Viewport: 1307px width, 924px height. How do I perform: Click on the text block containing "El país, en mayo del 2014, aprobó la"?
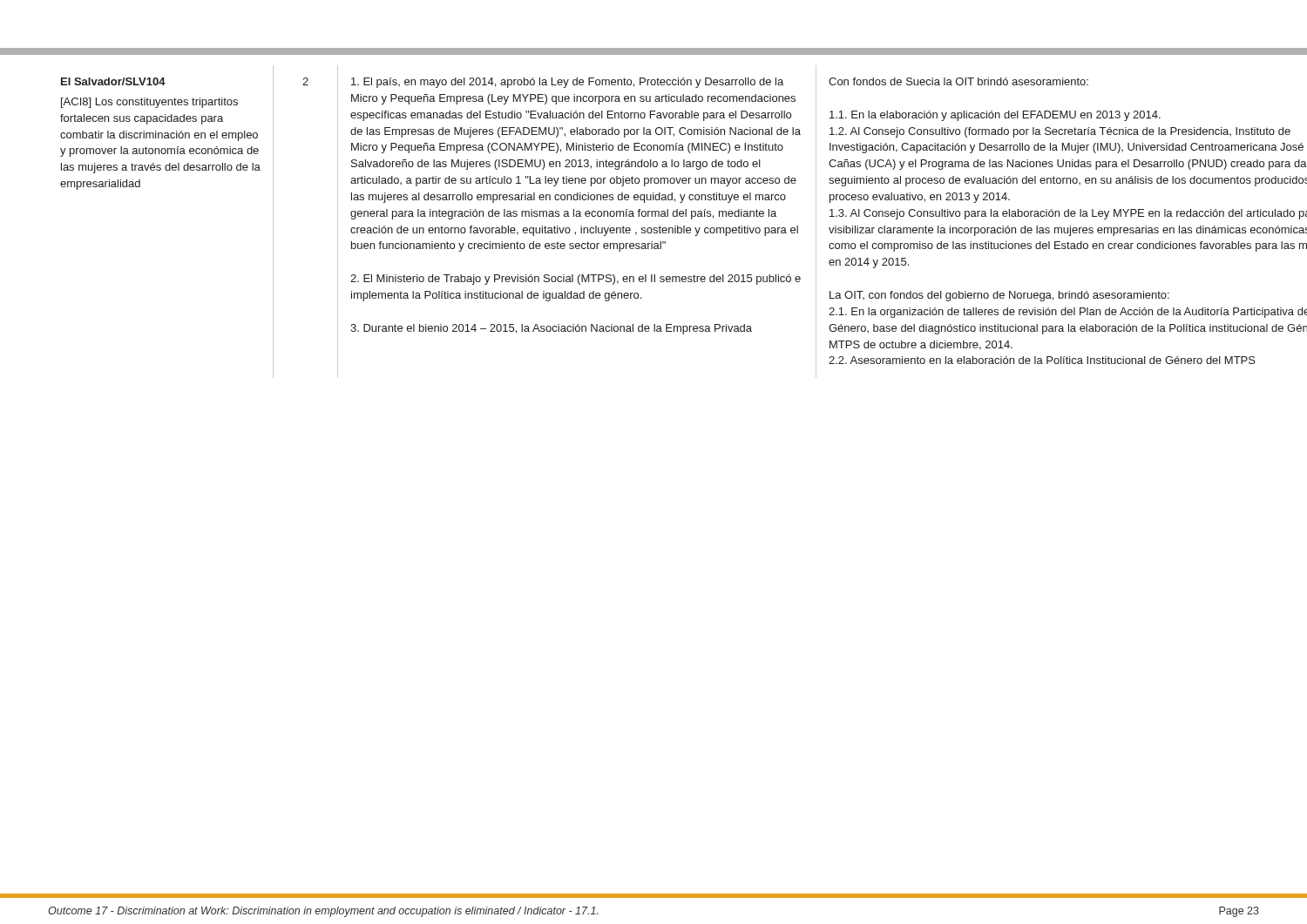click(x=576, y=205)
